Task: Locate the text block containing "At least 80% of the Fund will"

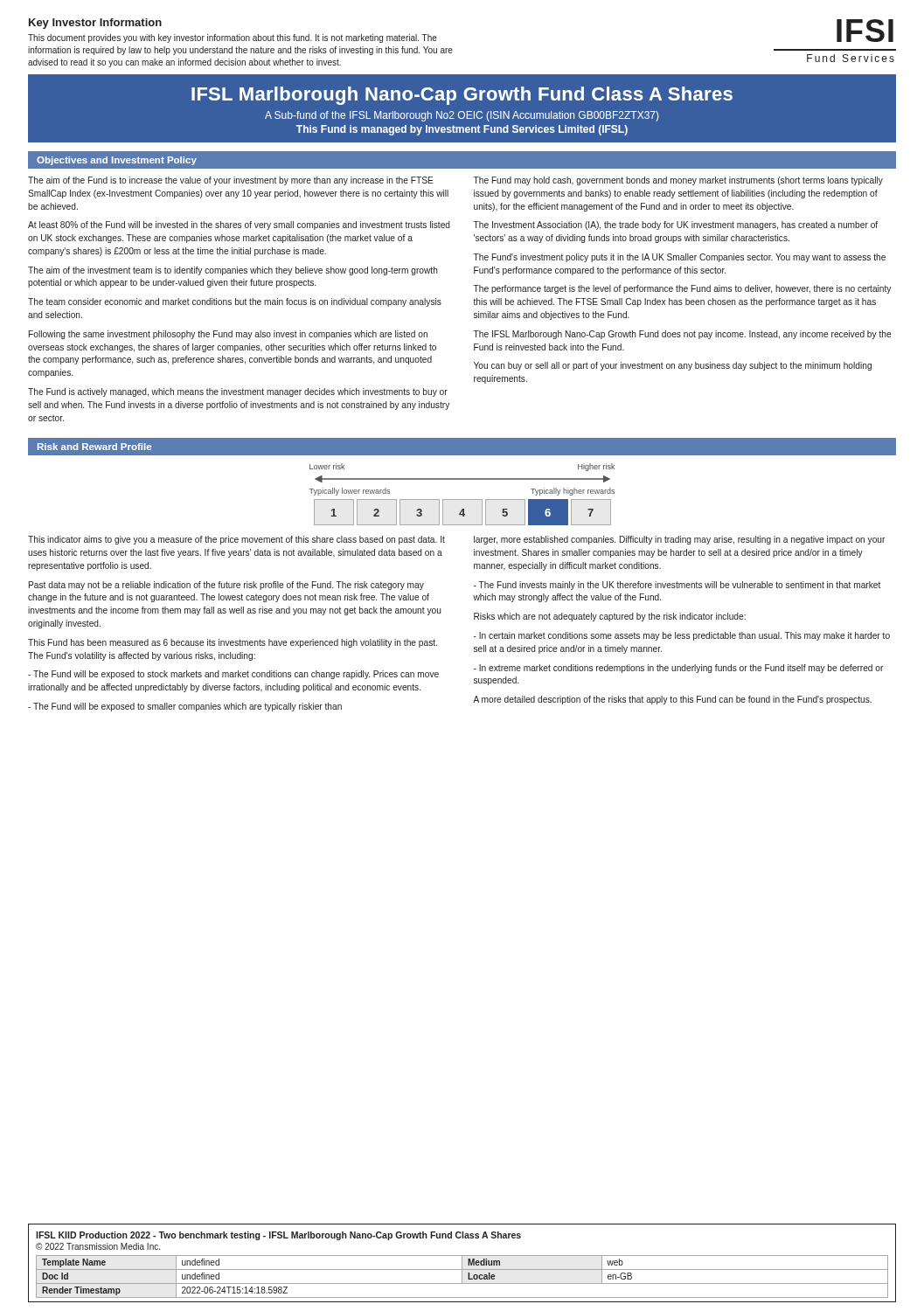Action: pos(239,238)
